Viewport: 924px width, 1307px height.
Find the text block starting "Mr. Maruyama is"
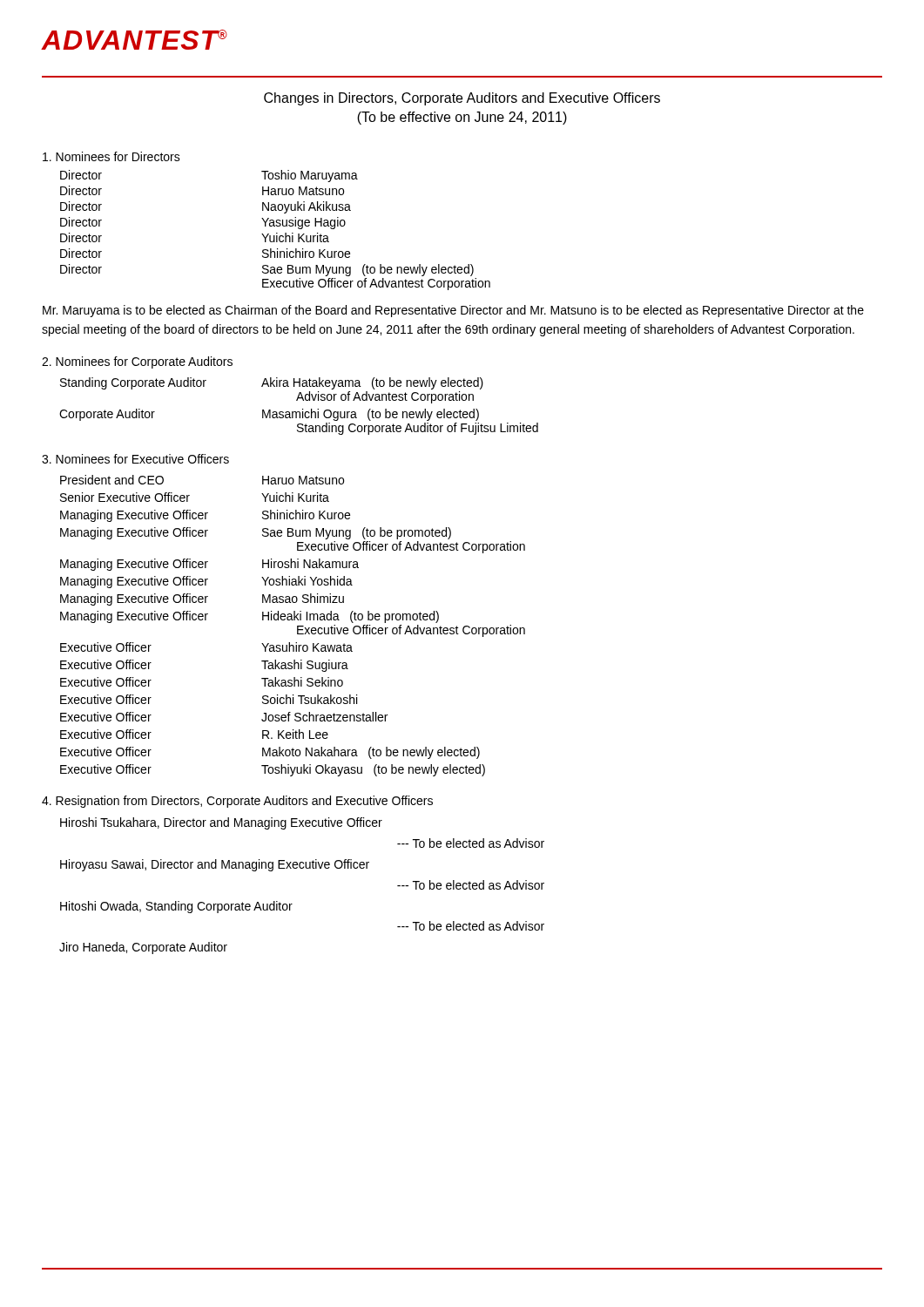click(x=462, y=320)
